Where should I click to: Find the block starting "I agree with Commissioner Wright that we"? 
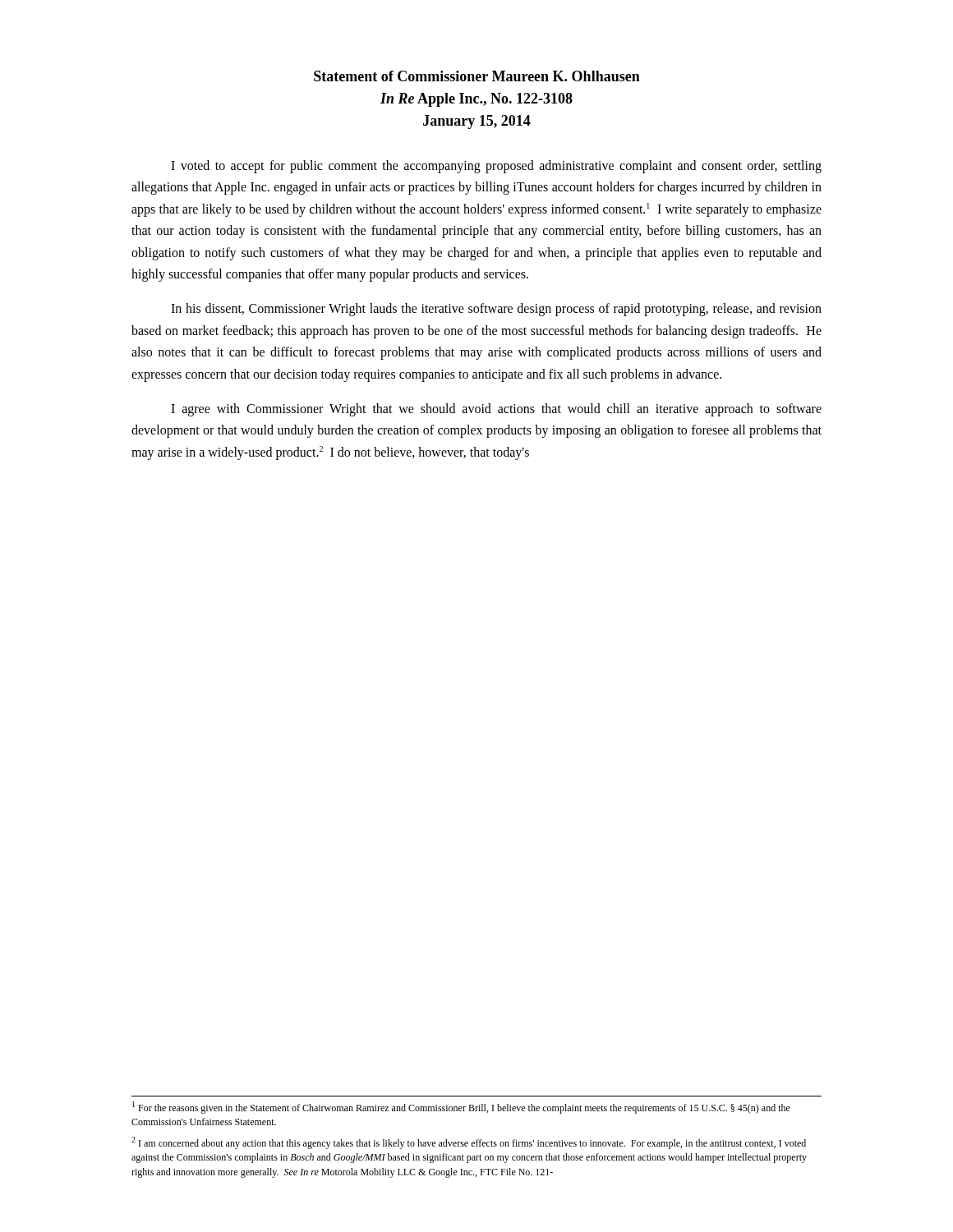click(476, 430)
